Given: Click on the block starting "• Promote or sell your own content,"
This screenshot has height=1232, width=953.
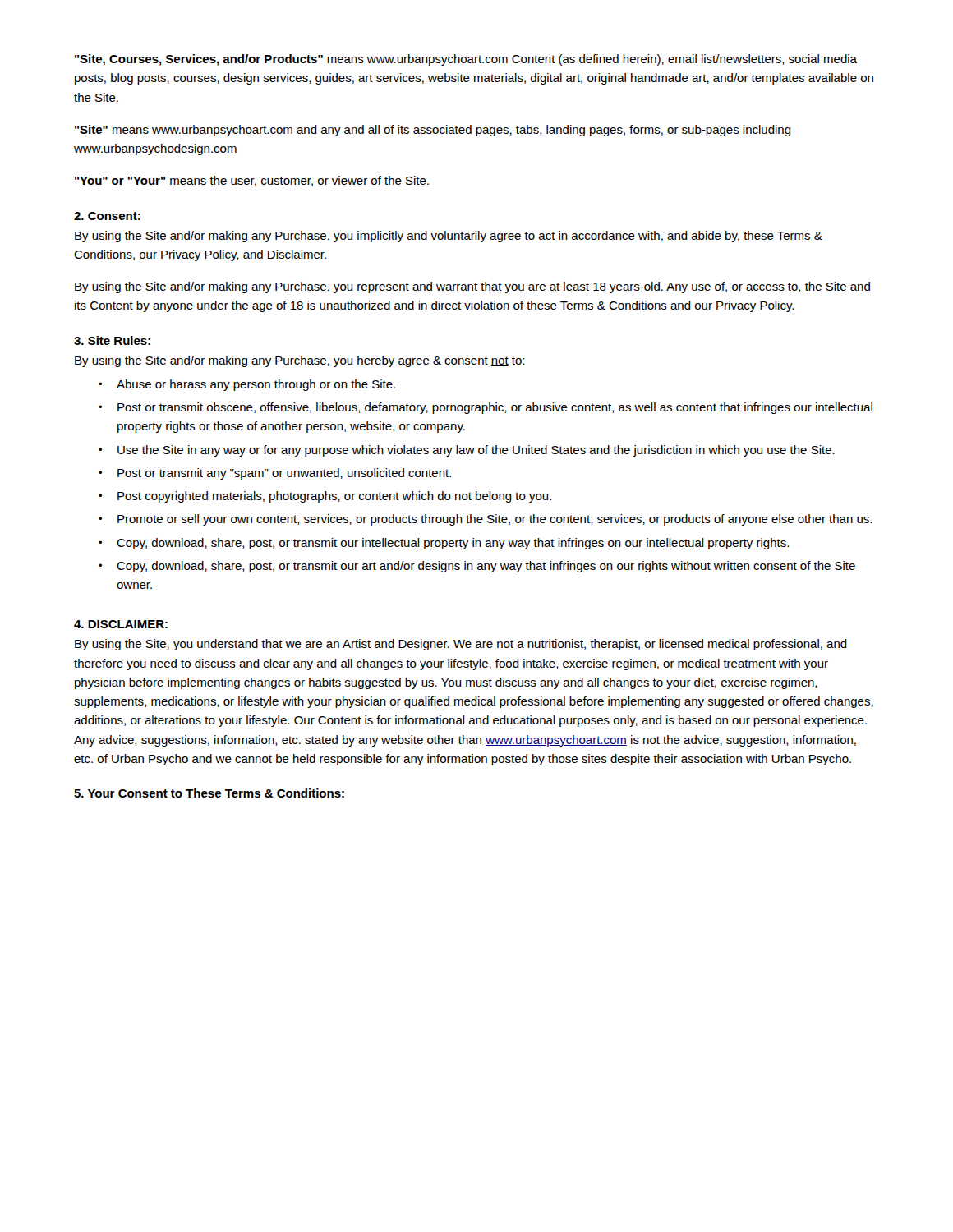Looking at the screenshot, I should click(489, 519).
